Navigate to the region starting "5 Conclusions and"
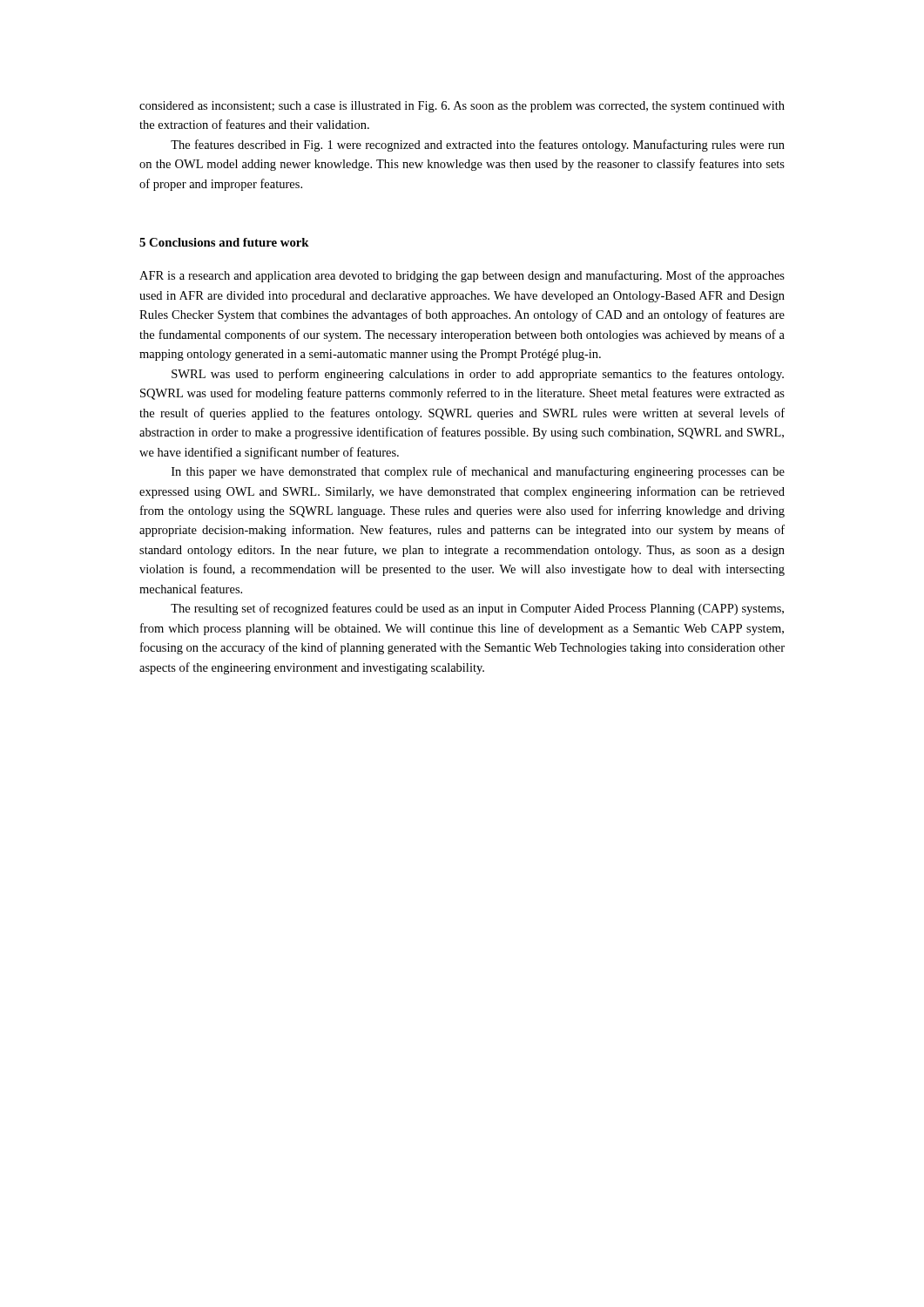This screenshot has width=924, height=1307. pos(224,243)
